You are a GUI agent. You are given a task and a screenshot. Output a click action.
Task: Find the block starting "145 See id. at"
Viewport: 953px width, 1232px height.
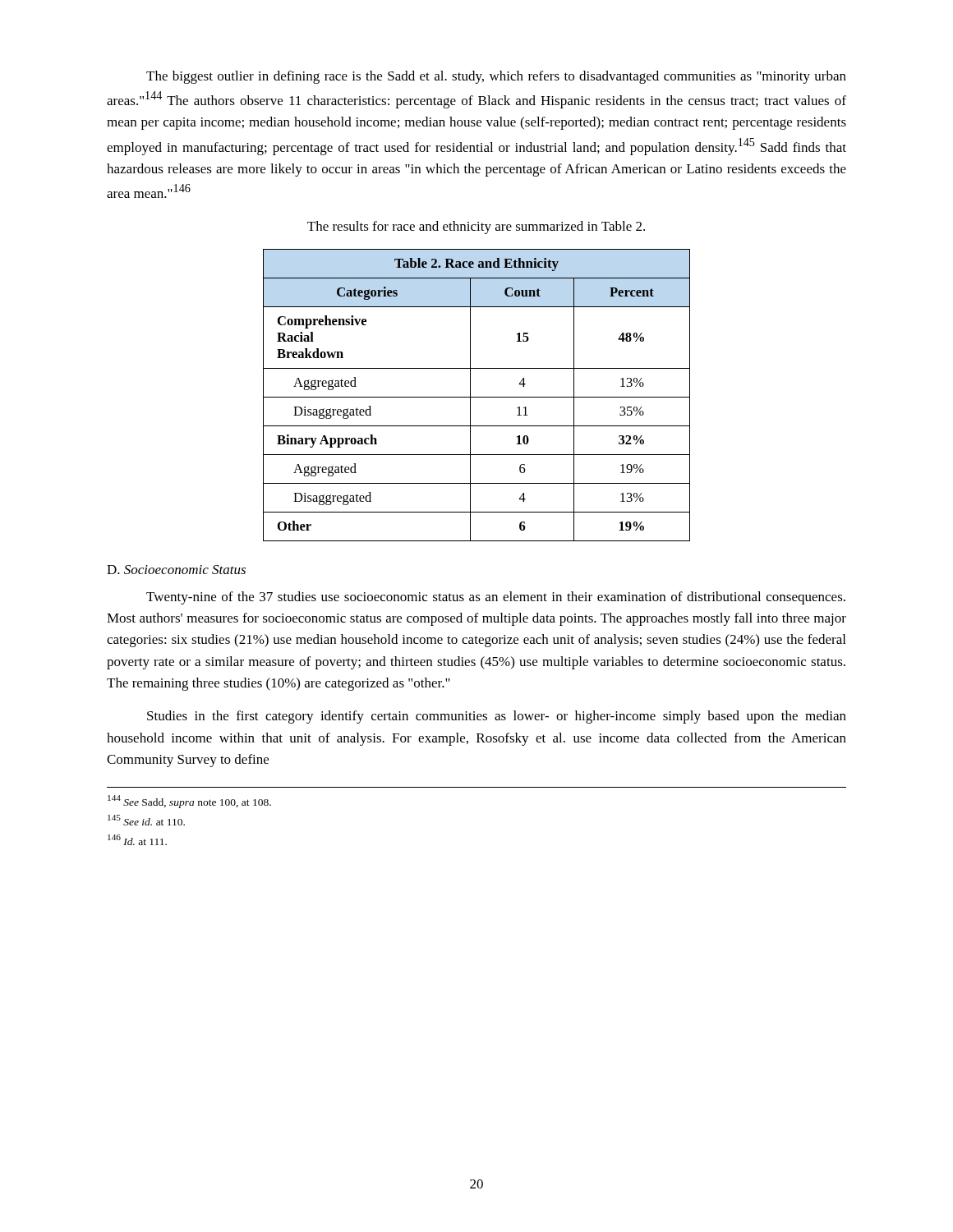click(146, 820)
